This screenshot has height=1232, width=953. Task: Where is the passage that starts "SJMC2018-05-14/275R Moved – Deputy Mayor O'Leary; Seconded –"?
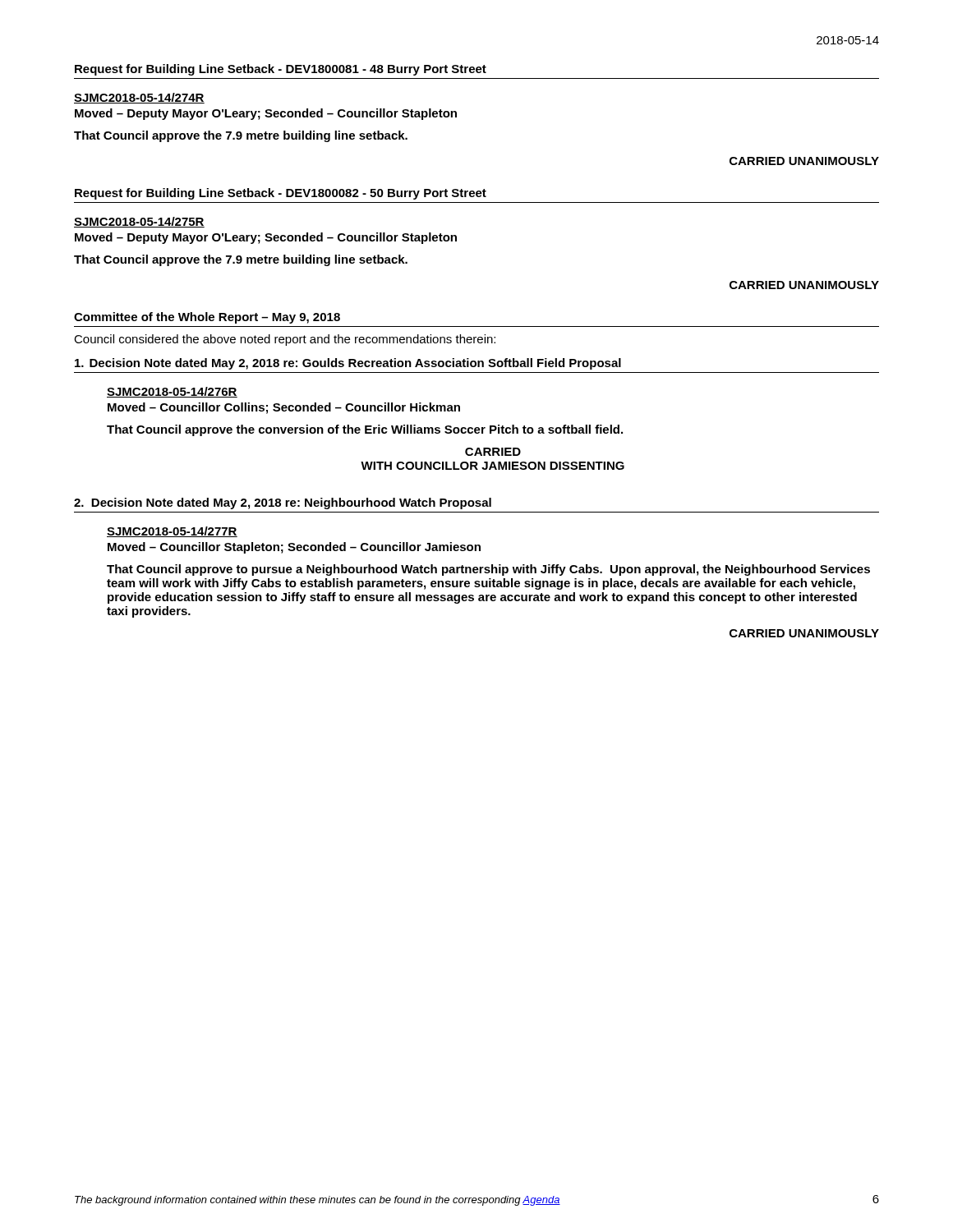point(139,222)
